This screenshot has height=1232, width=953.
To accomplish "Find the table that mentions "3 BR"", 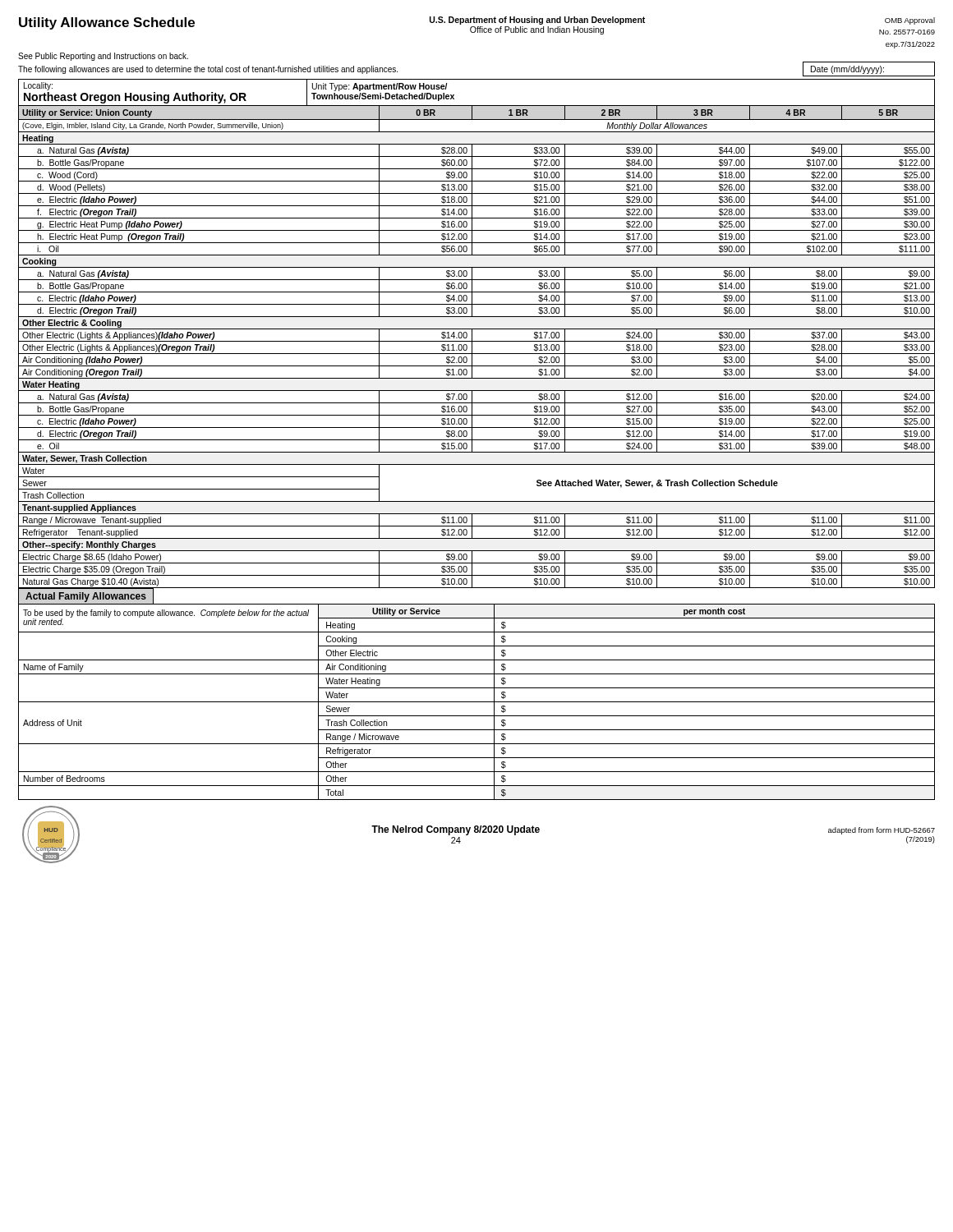I will point(476,346).
